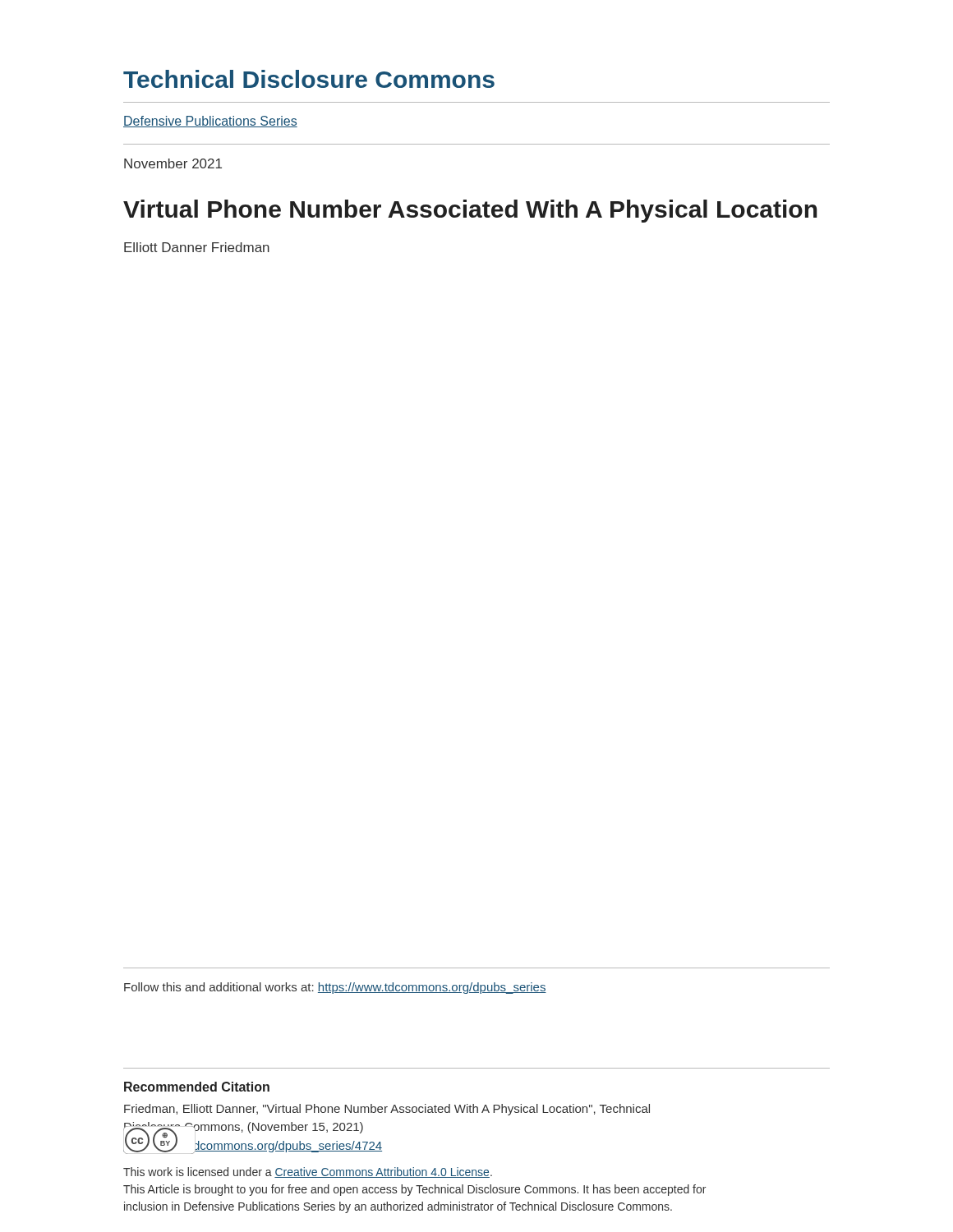The width and height of the screenshot is (953, 1232).
Task: Select the text containing "November 2021"
Action: 173,164
